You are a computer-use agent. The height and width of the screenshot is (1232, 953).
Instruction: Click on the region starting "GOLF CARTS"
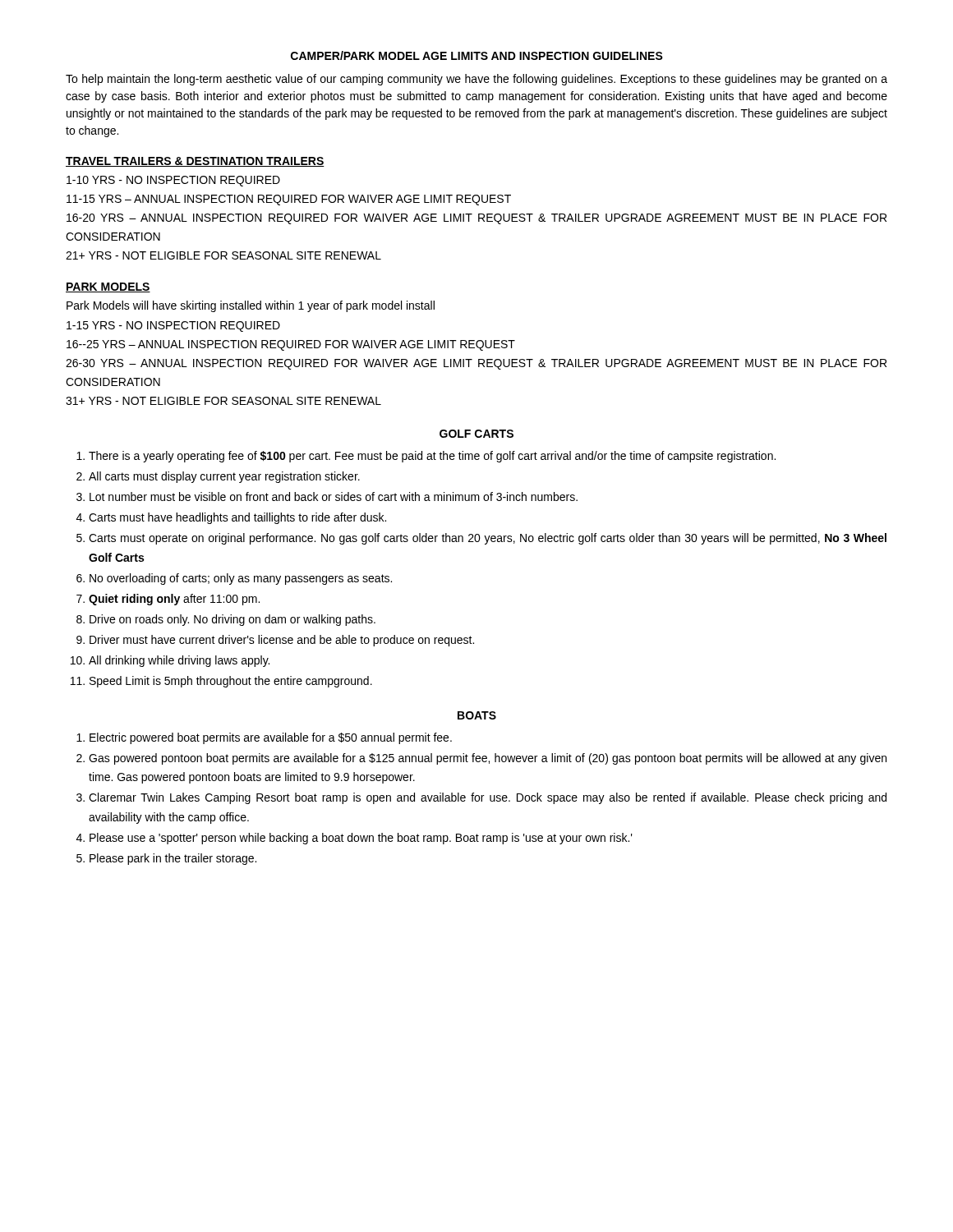[x=476, y=434]
